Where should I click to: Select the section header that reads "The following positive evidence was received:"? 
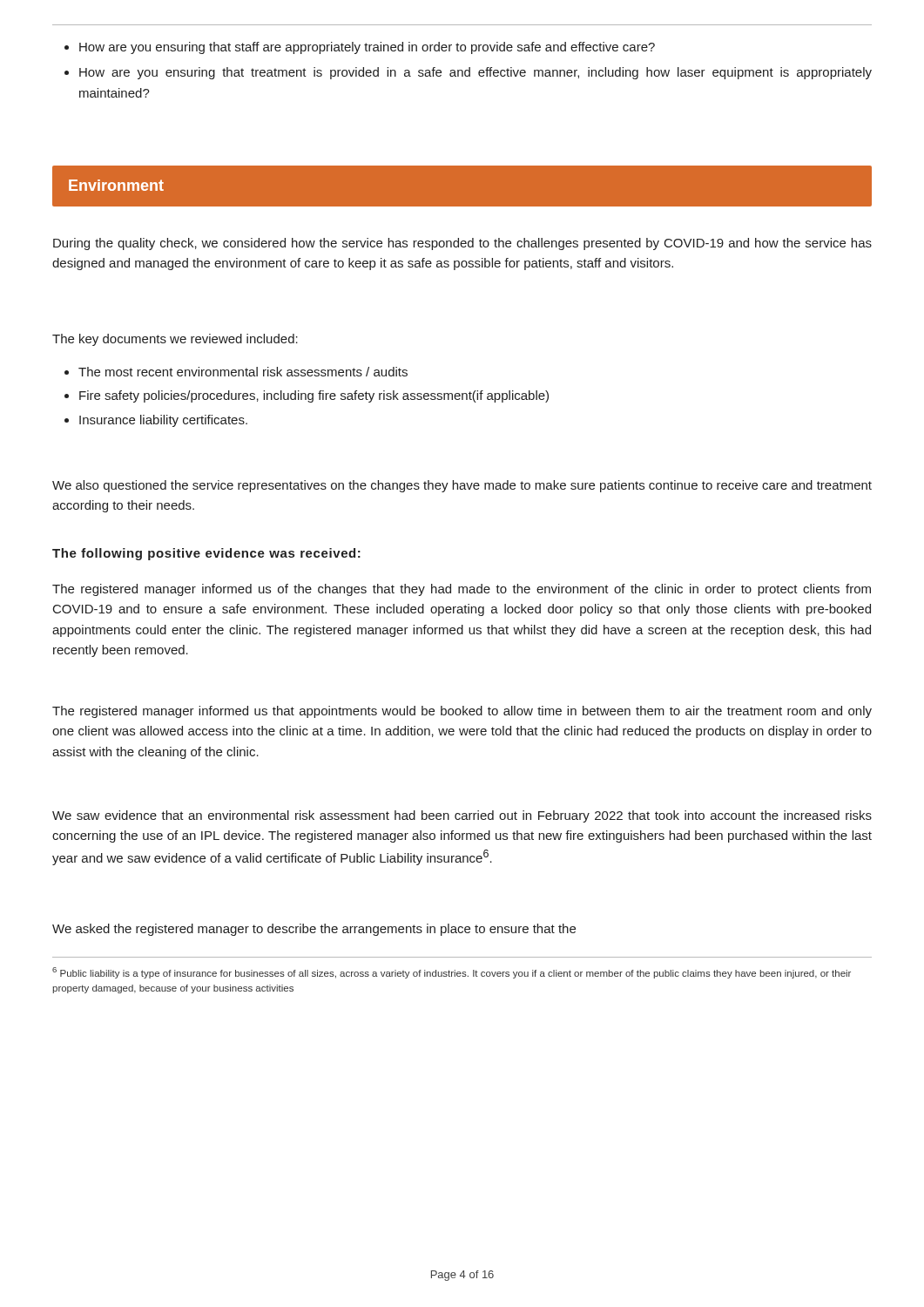tap(207, 553)
